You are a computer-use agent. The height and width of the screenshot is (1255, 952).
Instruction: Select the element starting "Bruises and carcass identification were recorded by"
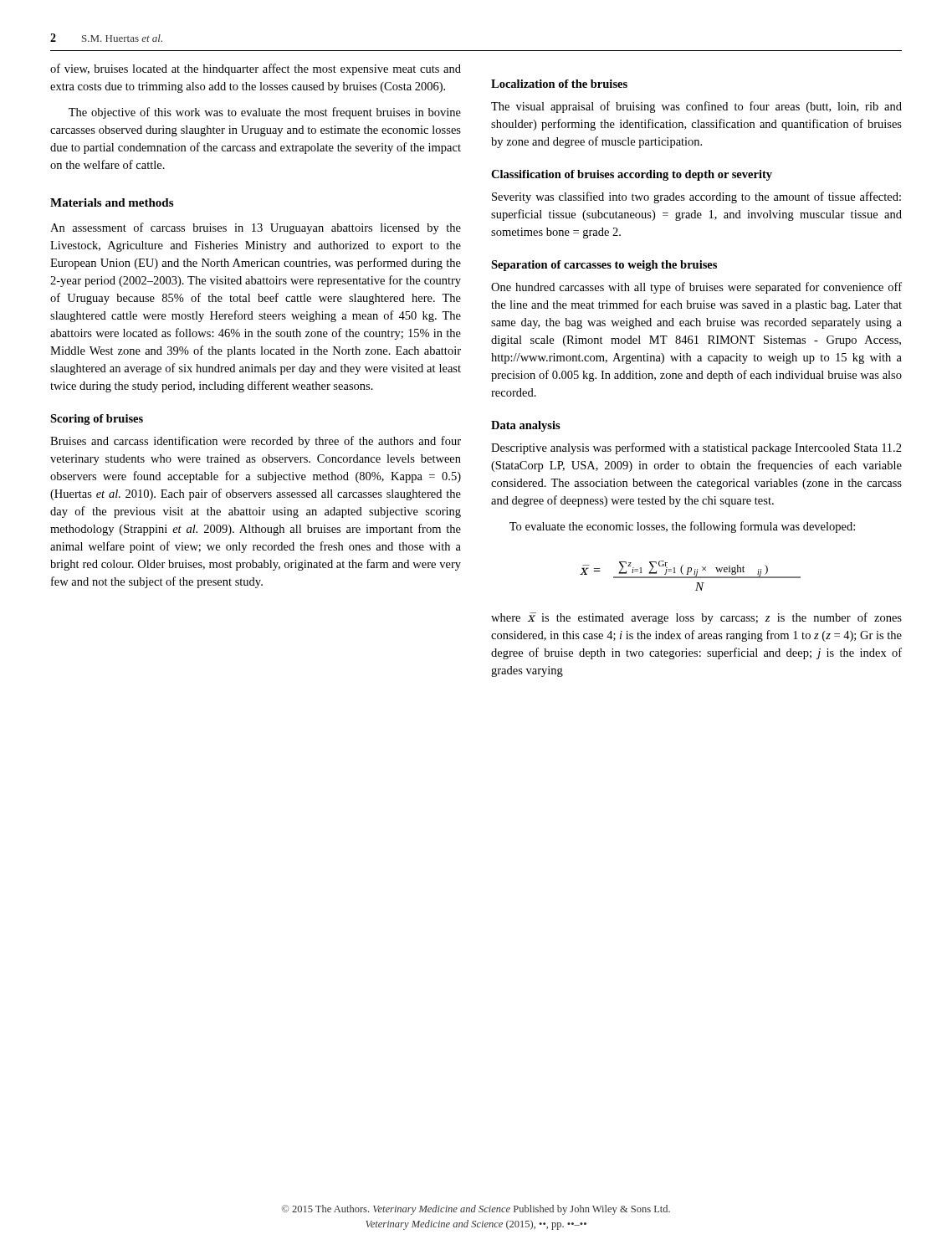(256, 512)
